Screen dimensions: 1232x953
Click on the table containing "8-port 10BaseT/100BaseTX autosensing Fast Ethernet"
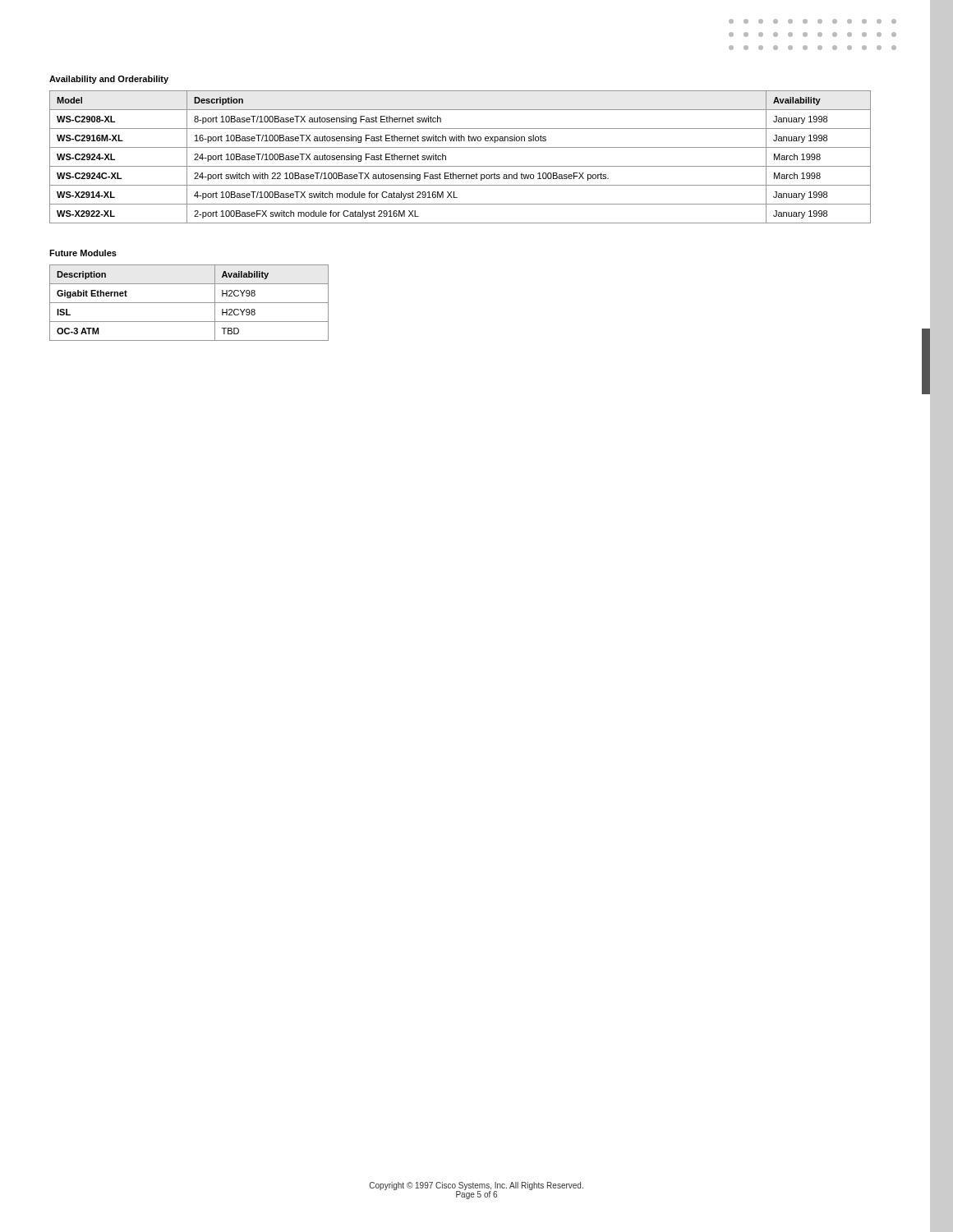tap(460, 157)
